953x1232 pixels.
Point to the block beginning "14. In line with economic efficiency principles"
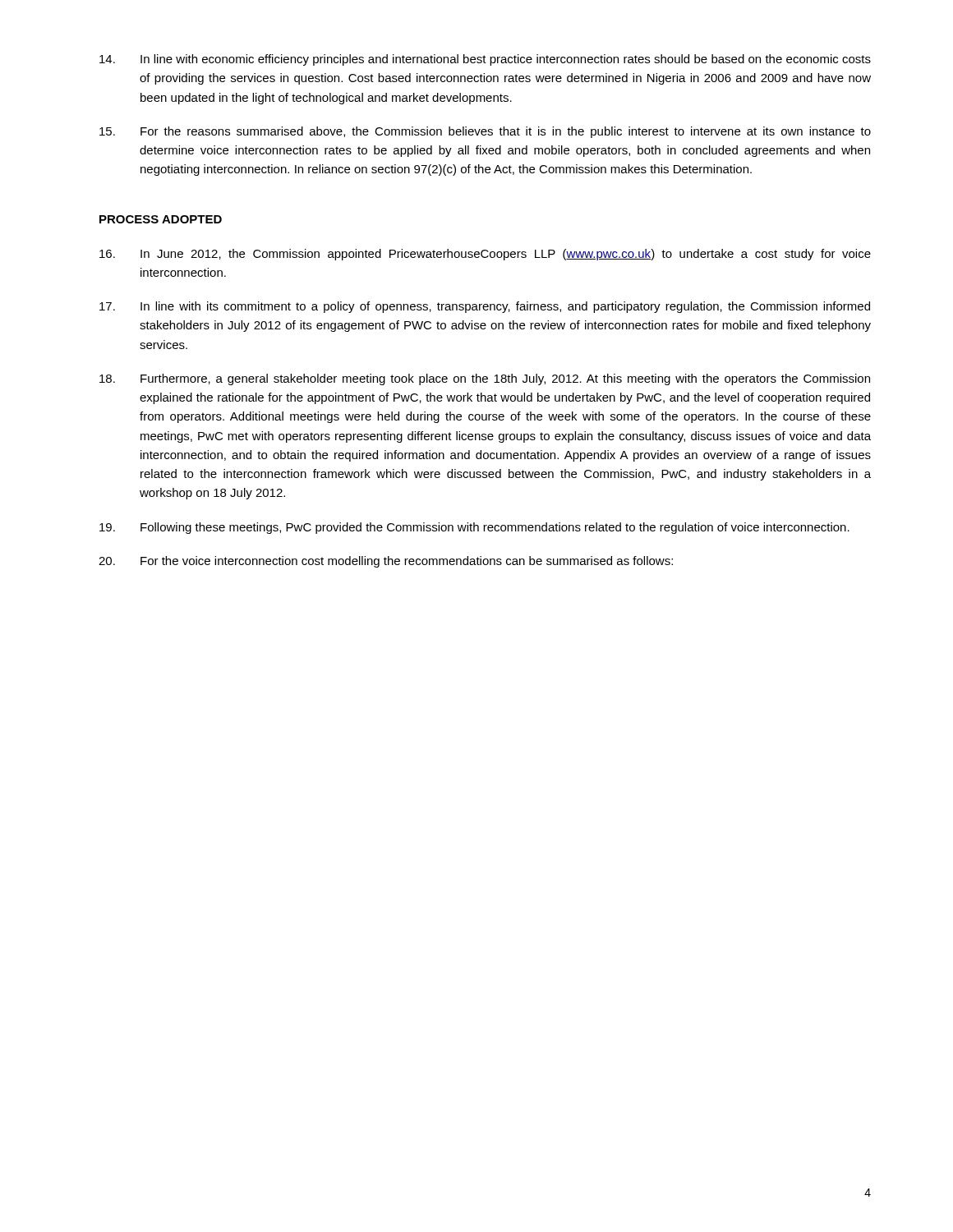(485, 78)
